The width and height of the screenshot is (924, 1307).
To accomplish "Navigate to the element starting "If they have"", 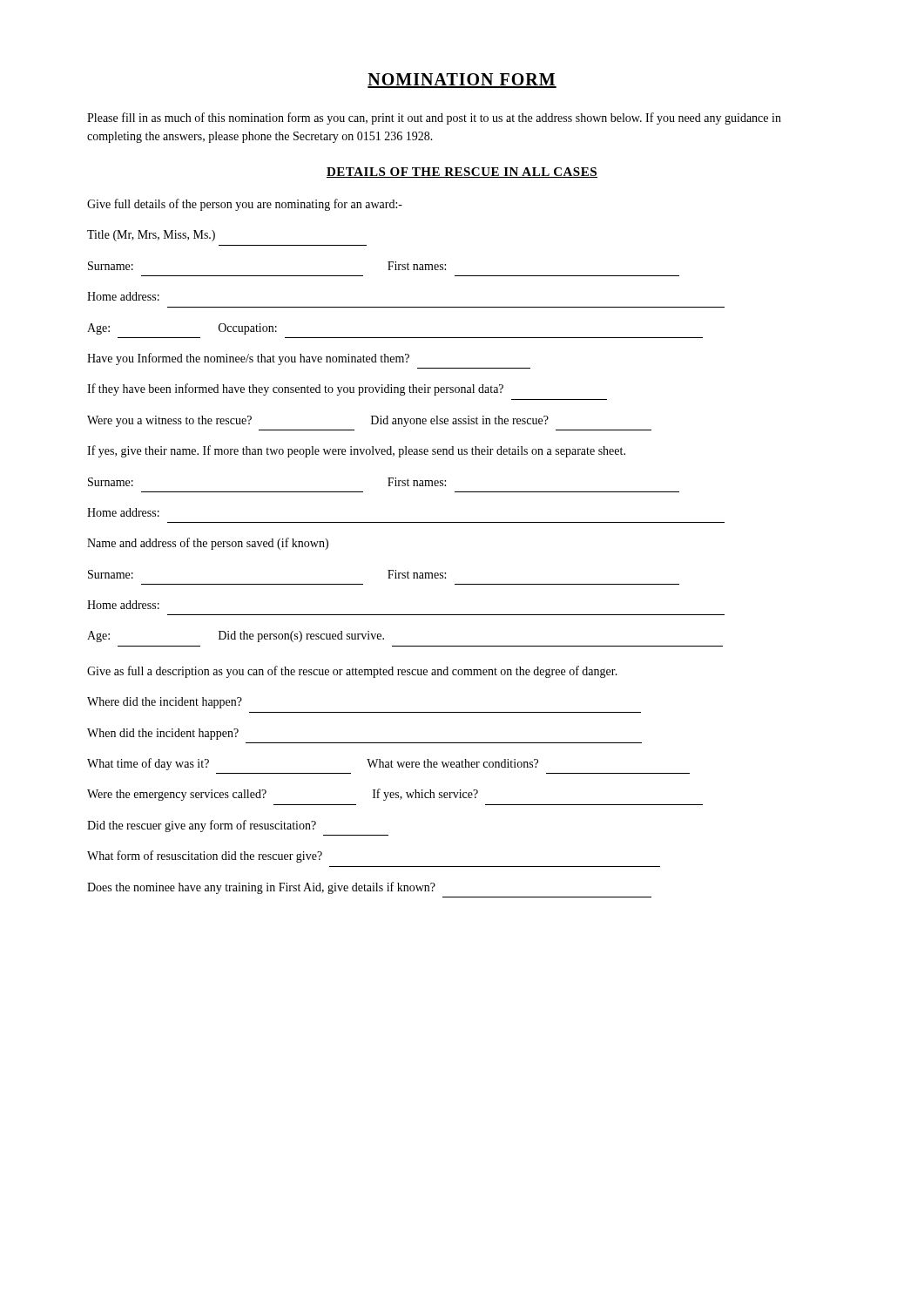I will [x=347, y=390].
